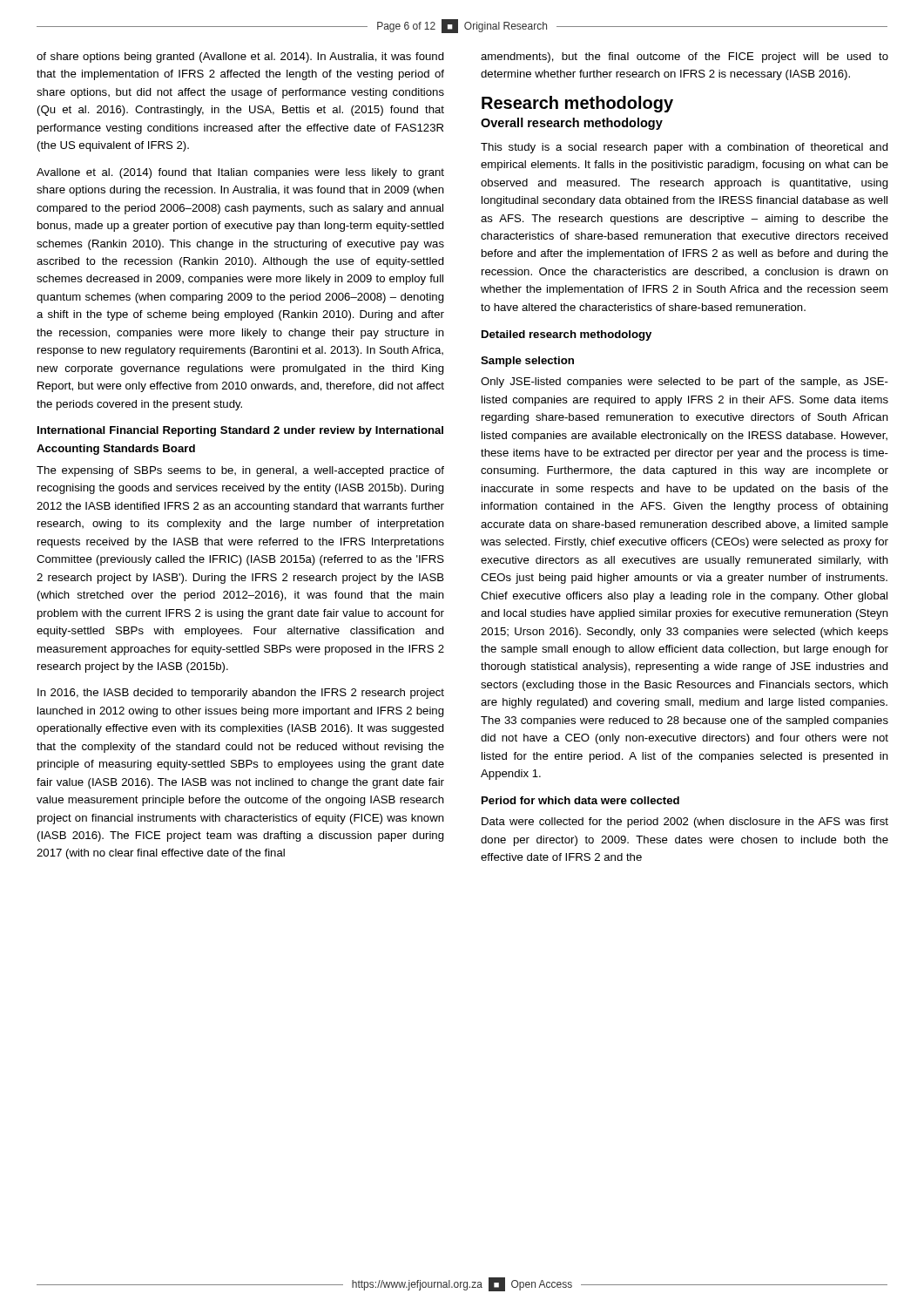Click on the text block that reads "The expensing of SBPs seems to be,"

(x=240, y=569)
